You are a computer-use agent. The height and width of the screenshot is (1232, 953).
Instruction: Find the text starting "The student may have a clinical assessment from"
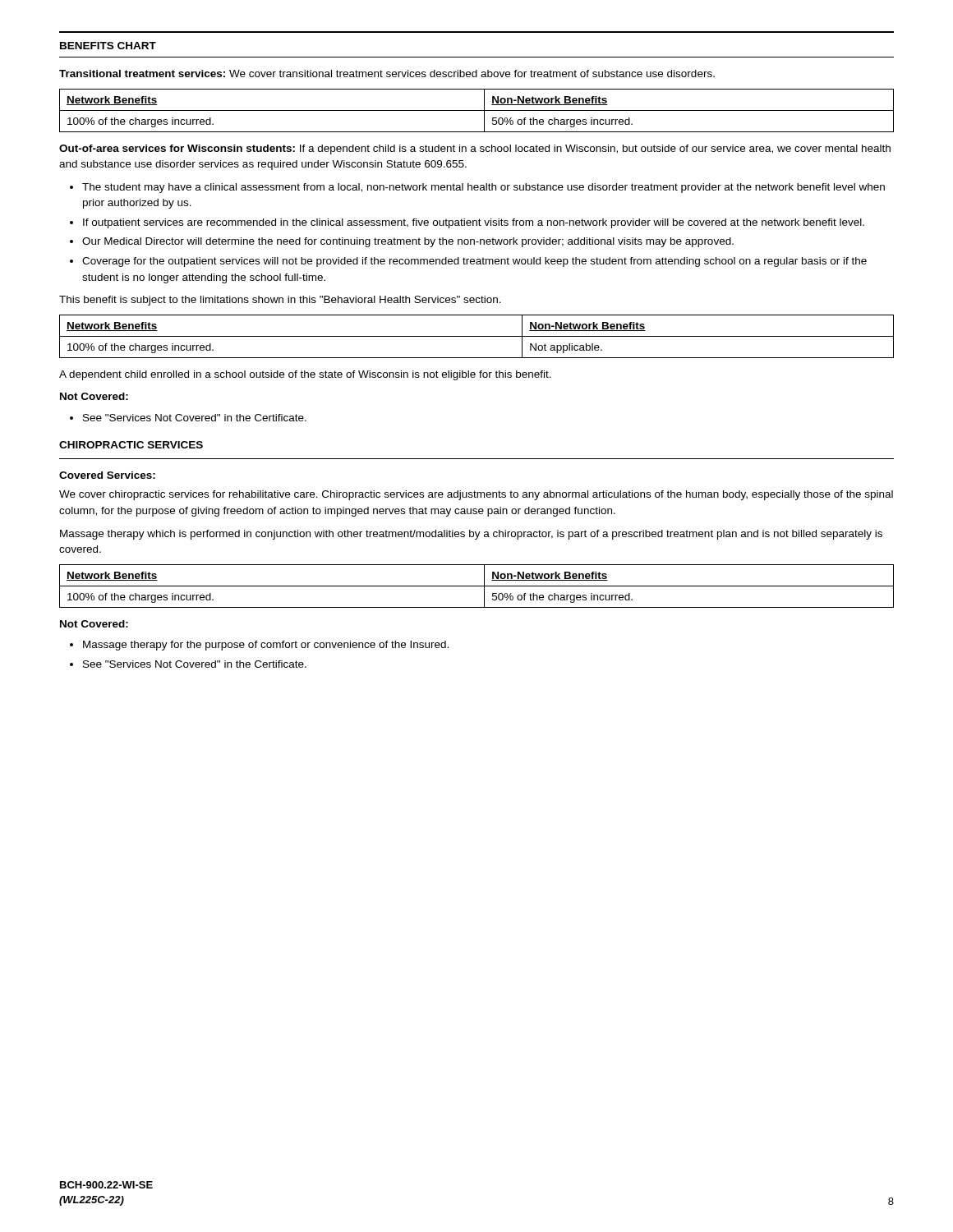coord(476,195)
